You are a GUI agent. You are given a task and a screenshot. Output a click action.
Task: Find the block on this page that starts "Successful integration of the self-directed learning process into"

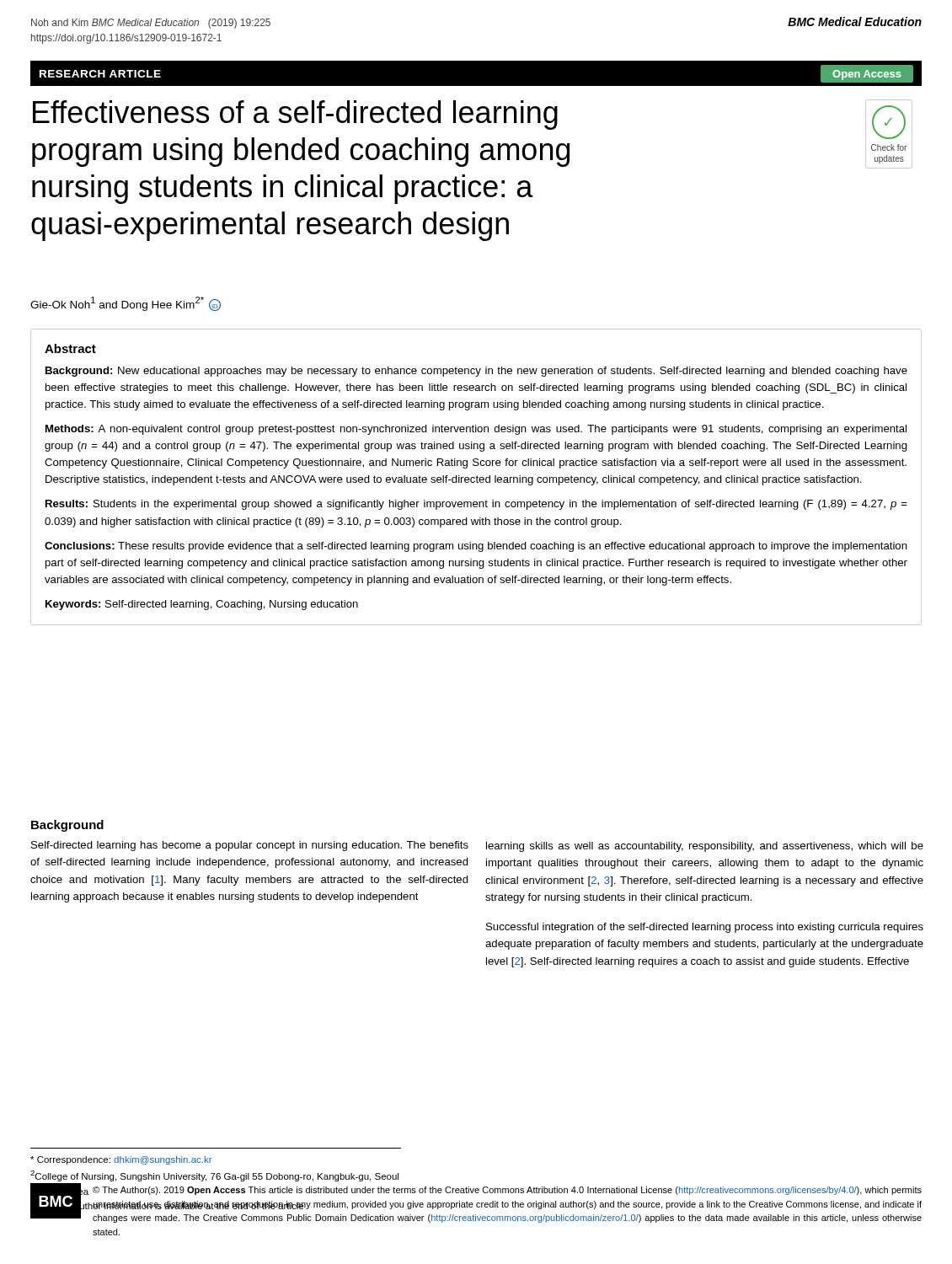point(704,944)
